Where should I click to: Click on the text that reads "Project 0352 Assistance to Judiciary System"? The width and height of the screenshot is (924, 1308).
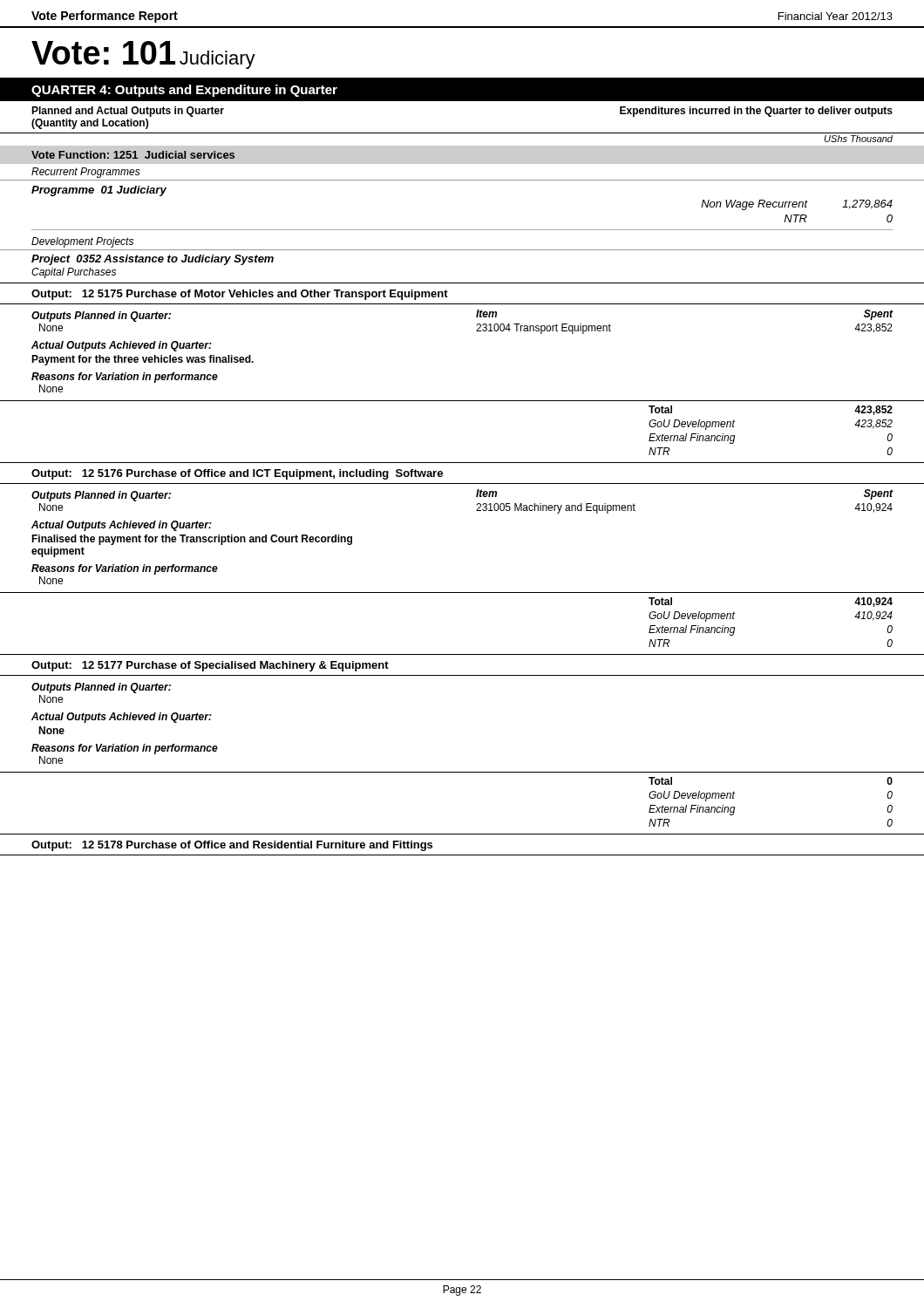153,259
